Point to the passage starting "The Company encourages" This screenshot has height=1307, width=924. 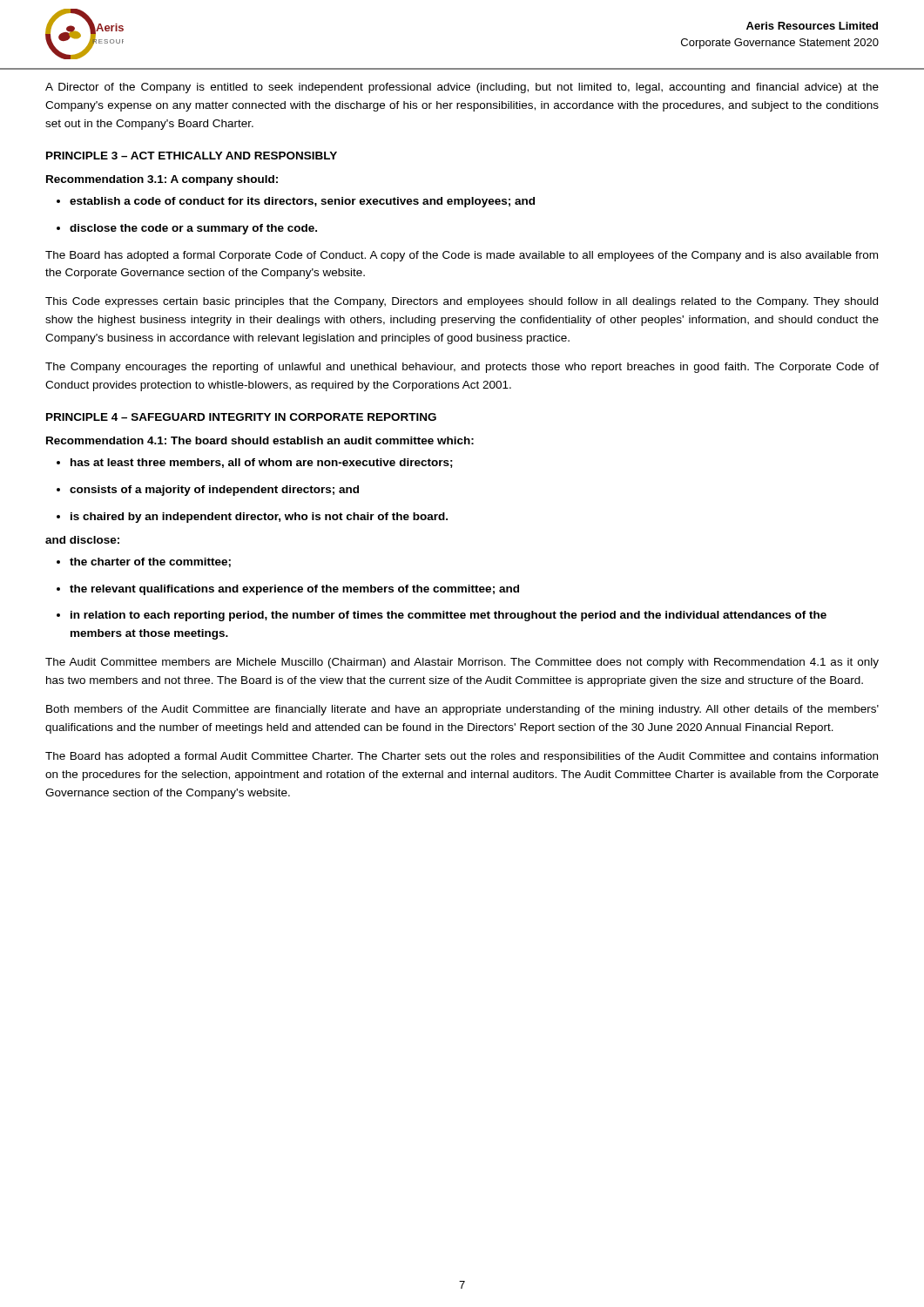462,376
